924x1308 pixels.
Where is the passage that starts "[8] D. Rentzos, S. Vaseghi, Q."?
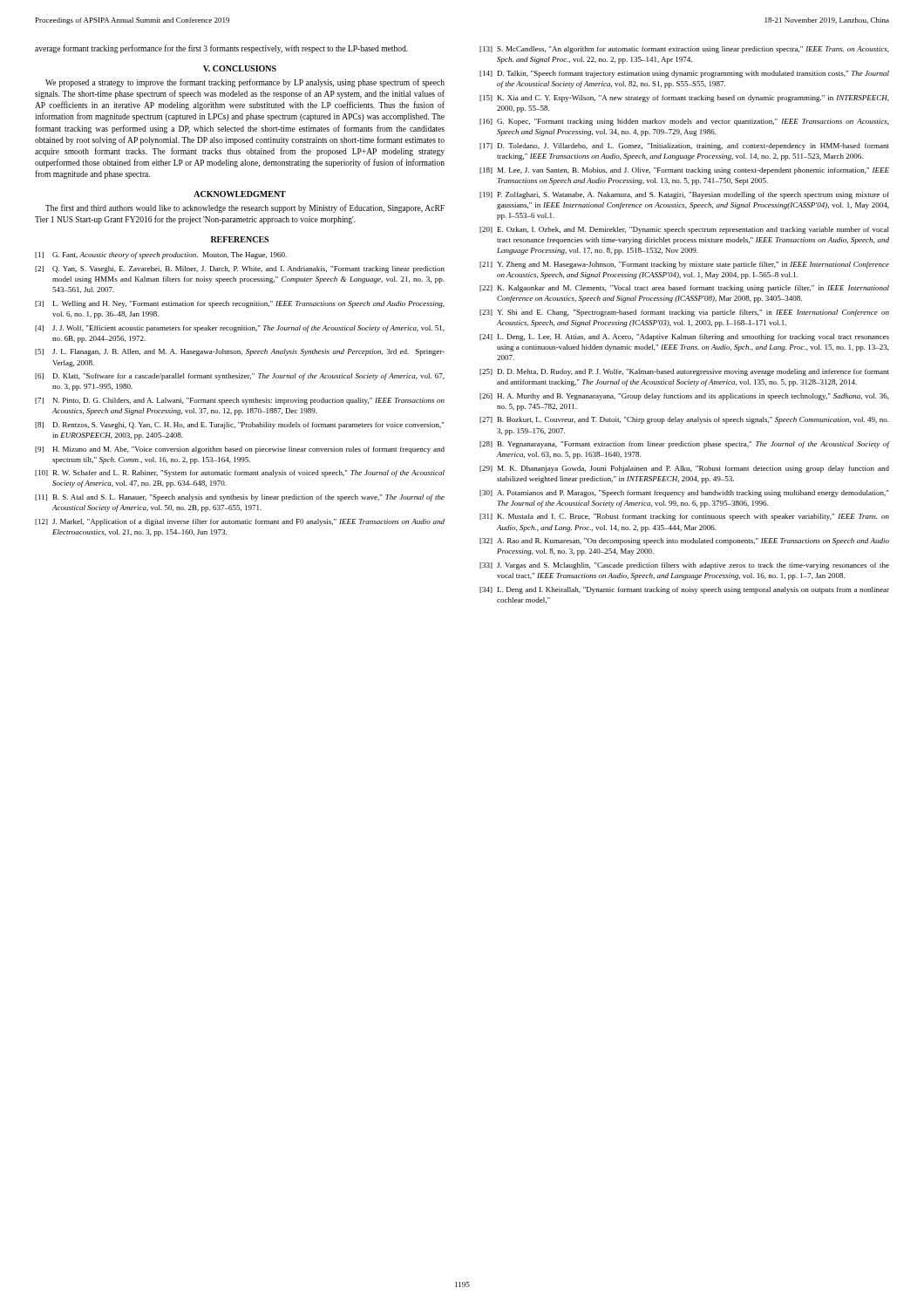[x=240, y=430]
